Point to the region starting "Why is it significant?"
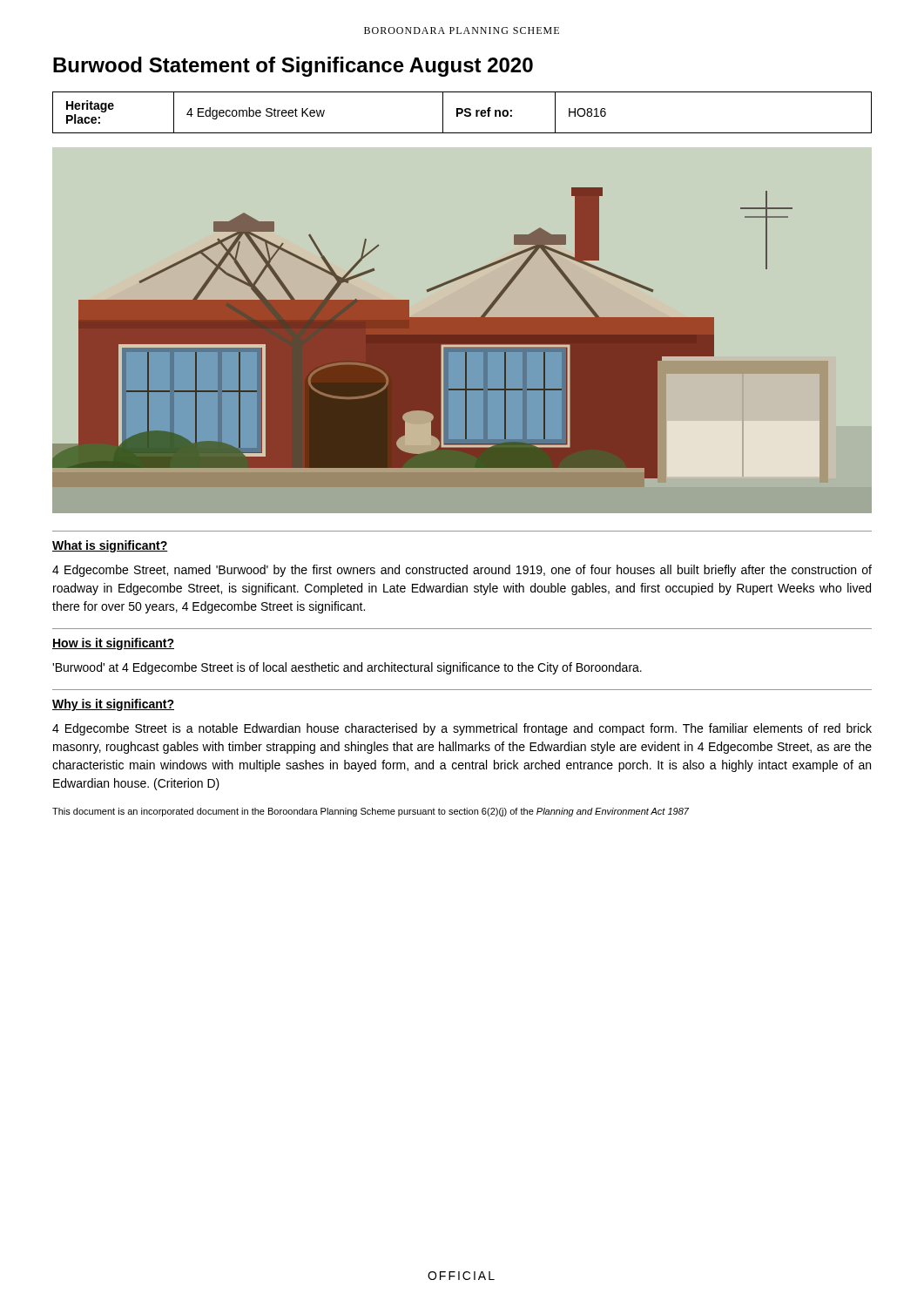The image size is (924, 1307). pos(113,704)
